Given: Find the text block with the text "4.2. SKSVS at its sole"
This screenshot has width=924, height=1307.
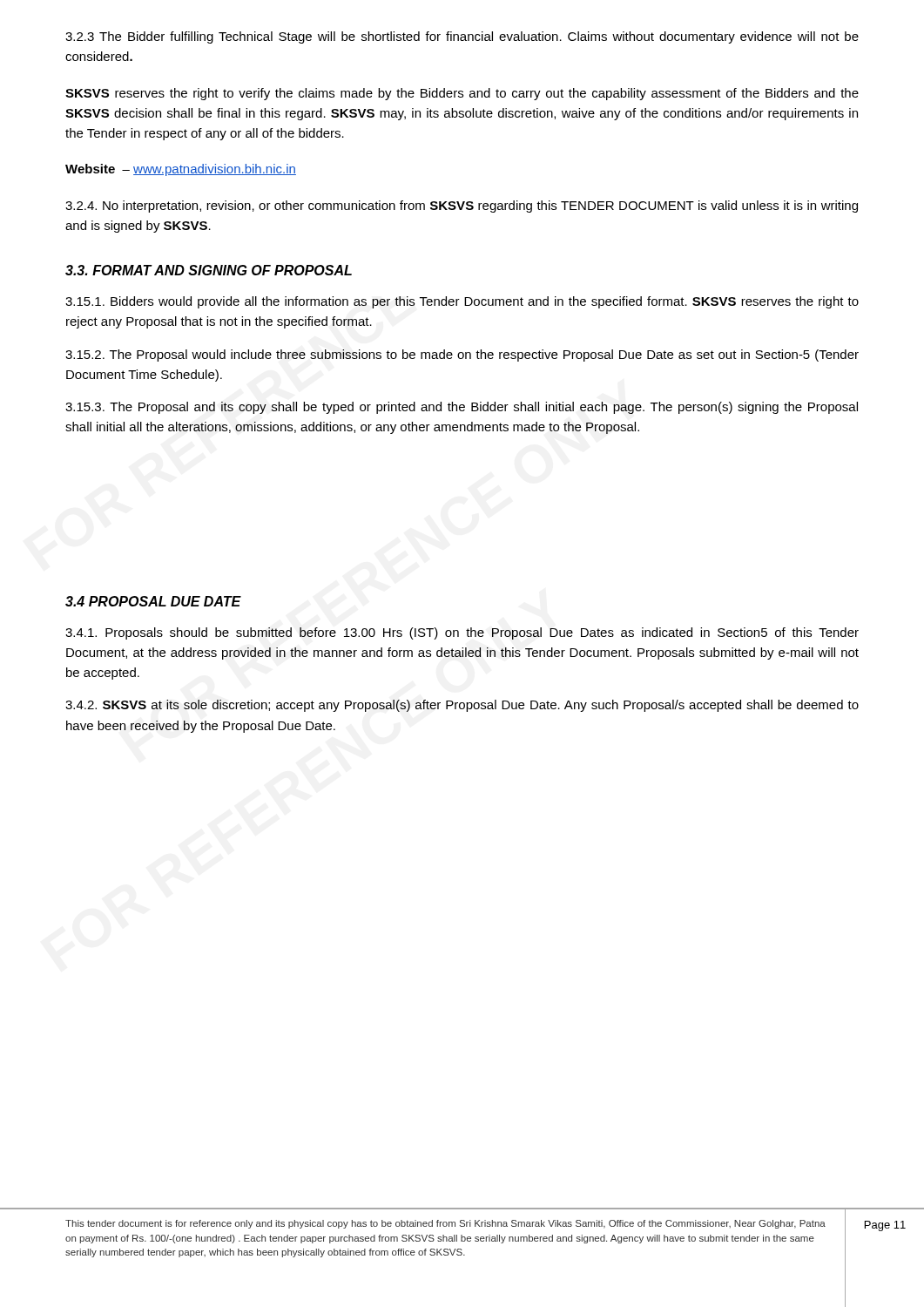Looking at the screenshot, I should pyautogui.click(x=462, y=715).
